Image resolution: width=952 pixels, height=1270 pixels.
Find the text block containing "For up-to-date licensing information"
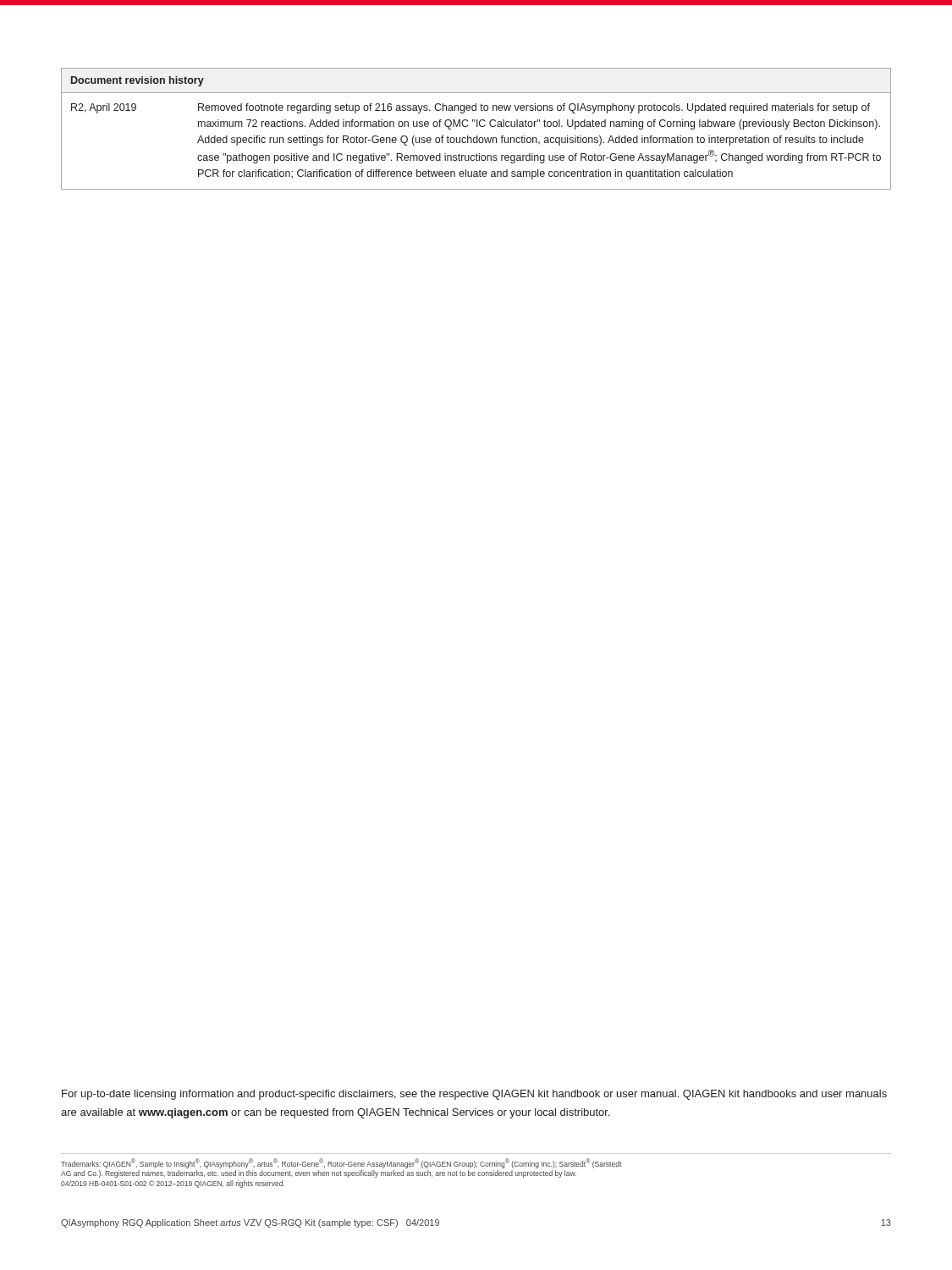point(474,1103)
